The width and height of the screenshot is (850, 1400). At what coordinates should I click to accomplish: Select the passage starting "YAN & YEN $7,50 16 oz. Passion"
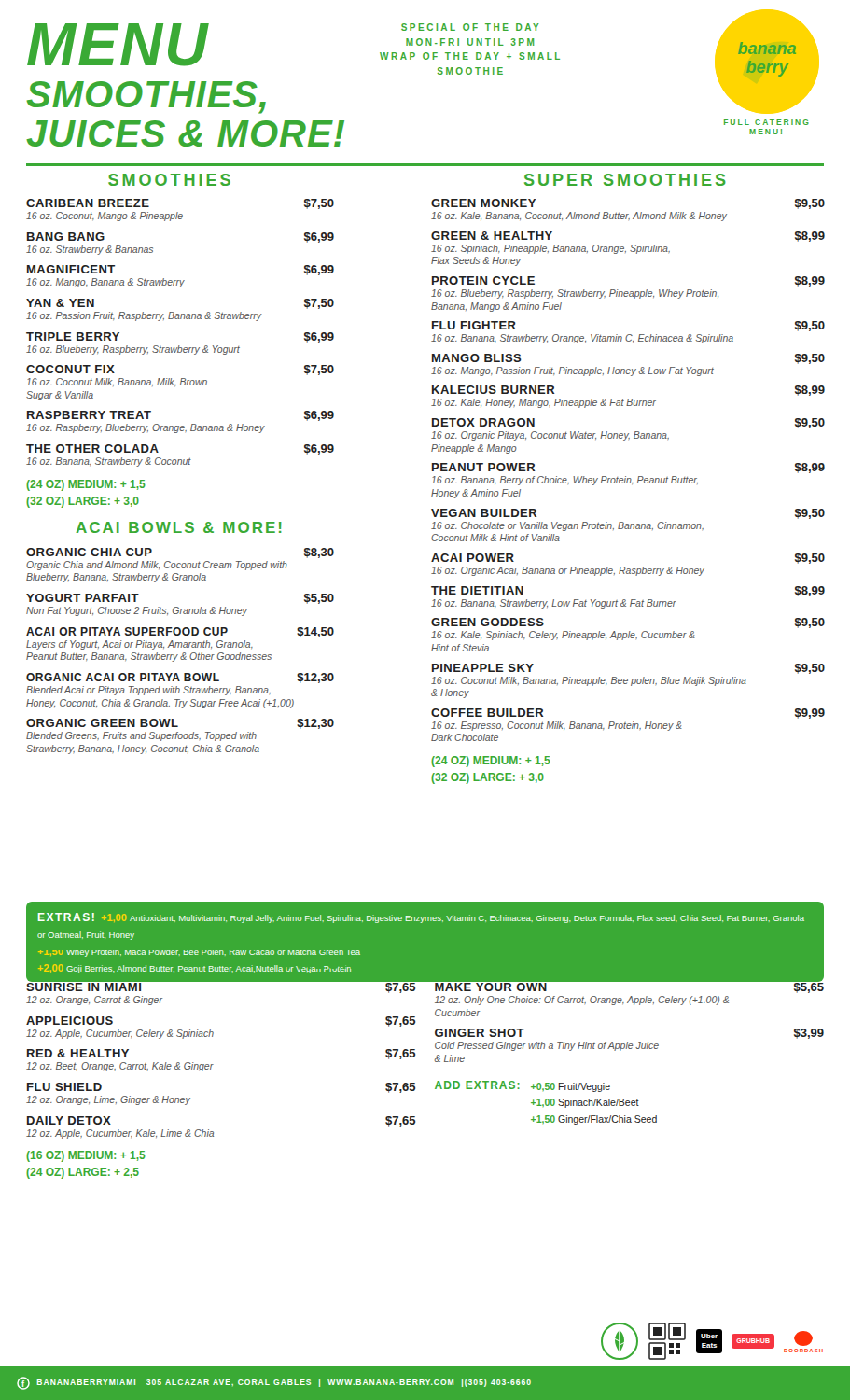coord(180,309)
